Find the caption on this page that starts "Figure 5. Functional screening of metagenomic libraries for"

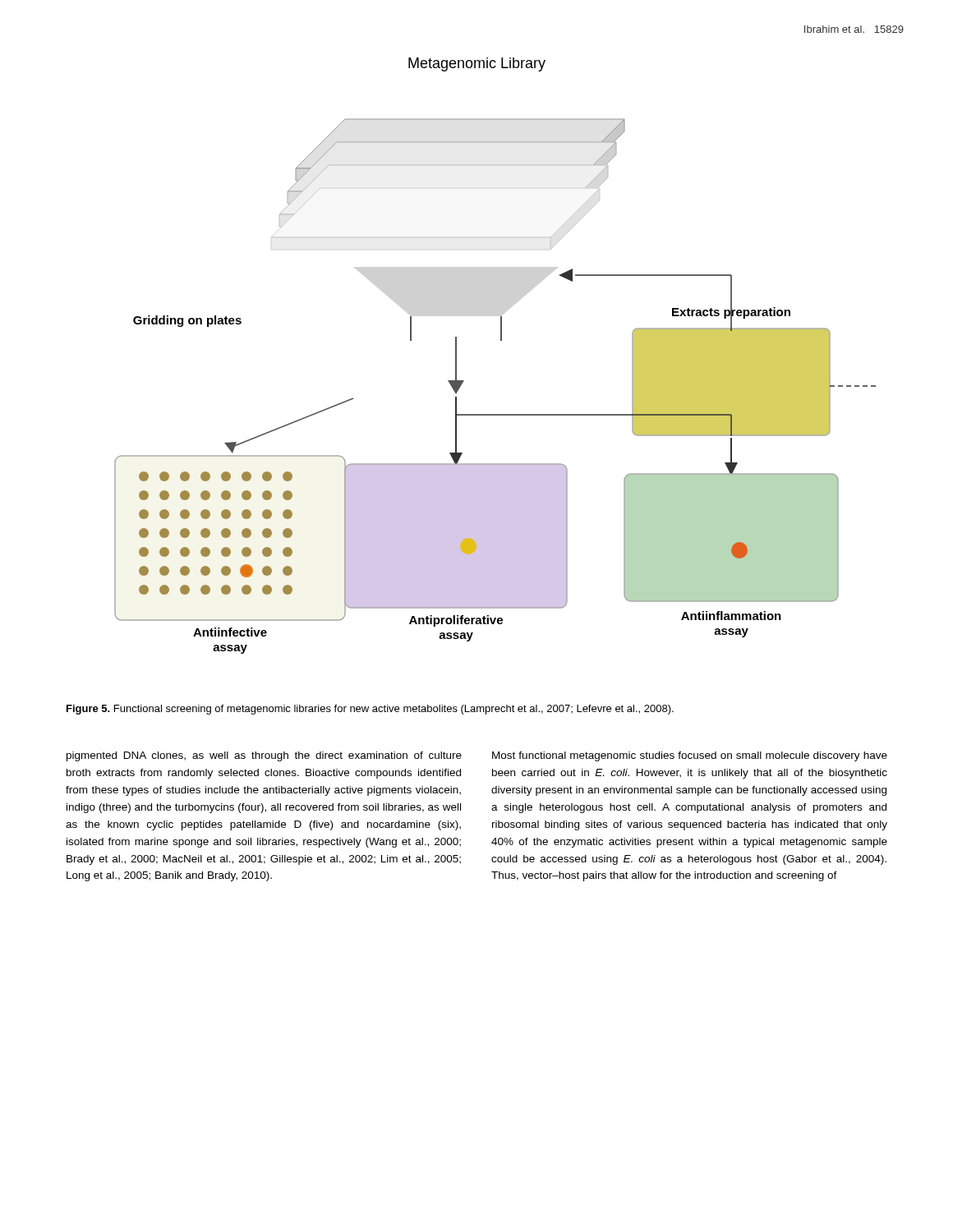pos(476,709)
